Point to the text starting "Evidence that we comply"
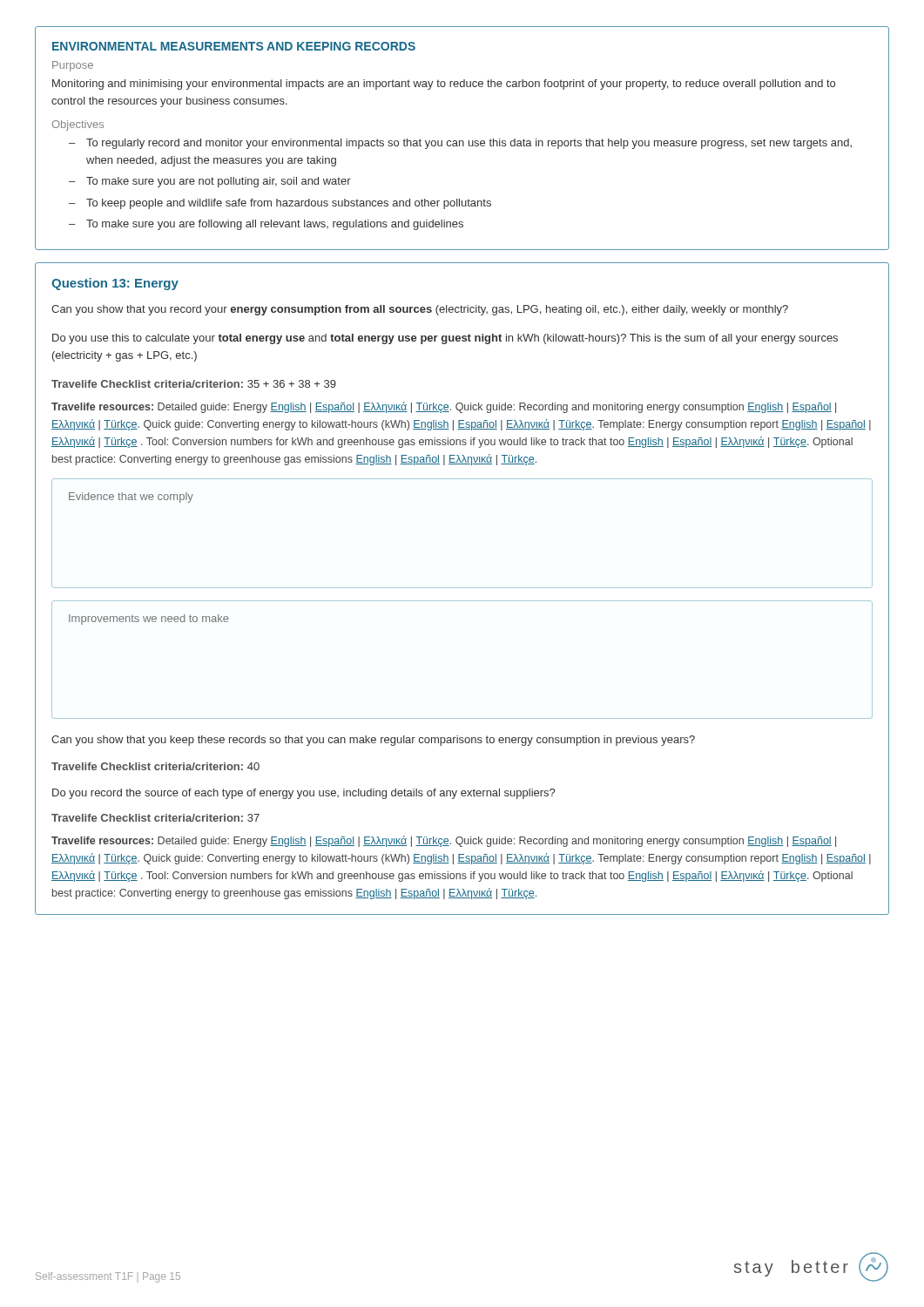924x1307 pixels. coord(131,496)
